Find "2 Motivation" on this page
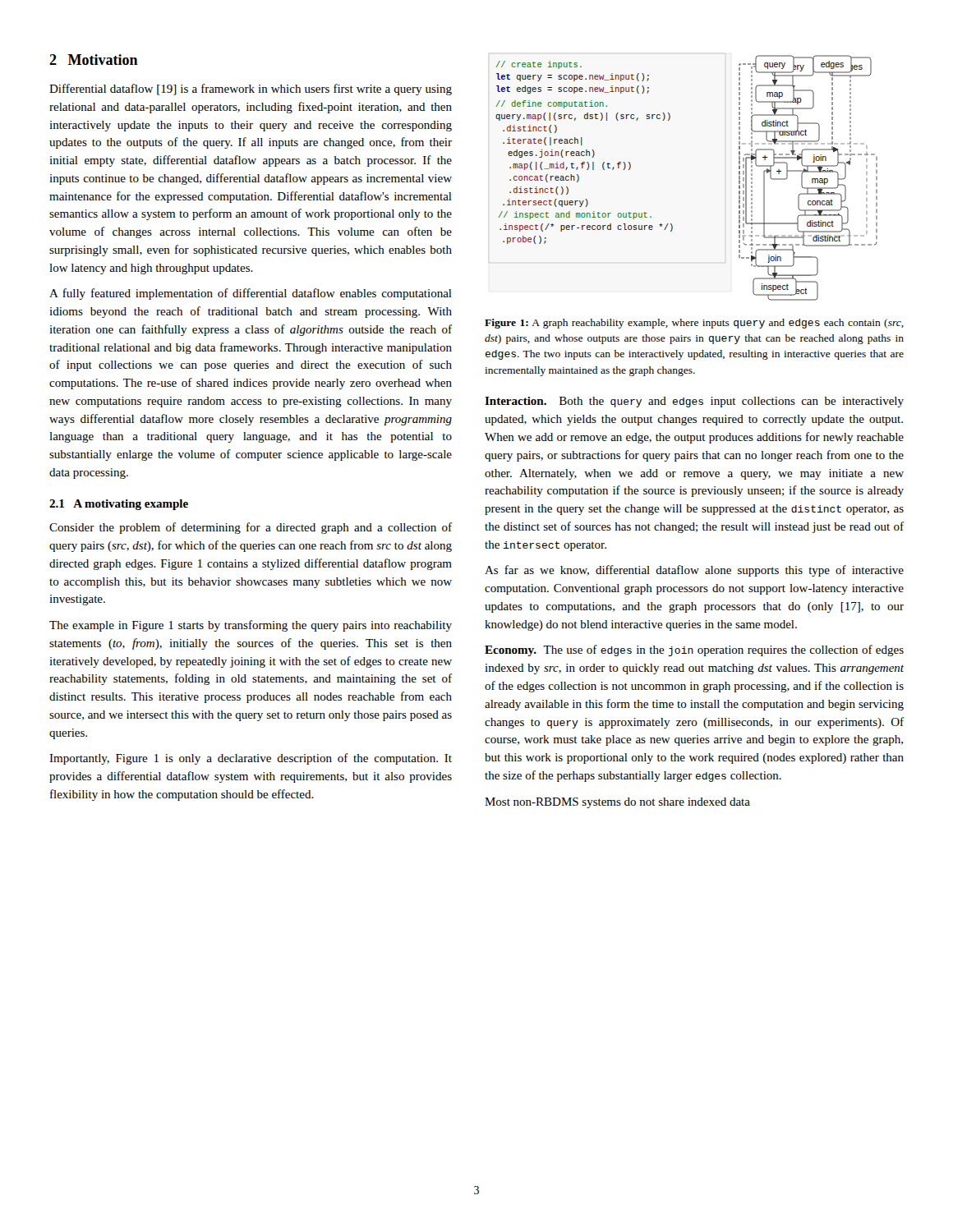The height and width of the screenshot is (1232, 953). pyautogui.click(x=94, y=60)
